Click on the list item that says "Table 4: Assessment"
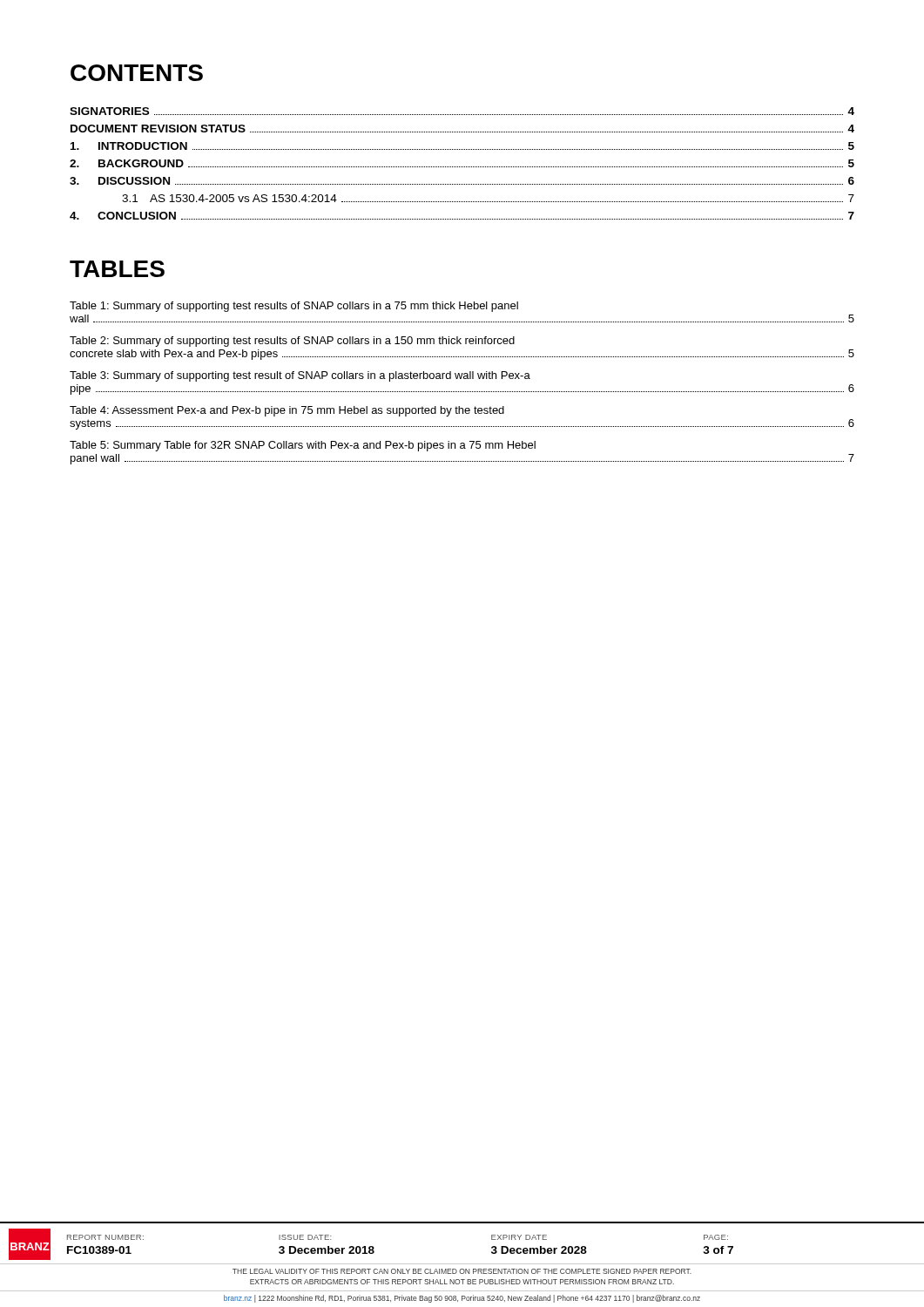Viewport: 924px width, 1307px height. (462, 417)
